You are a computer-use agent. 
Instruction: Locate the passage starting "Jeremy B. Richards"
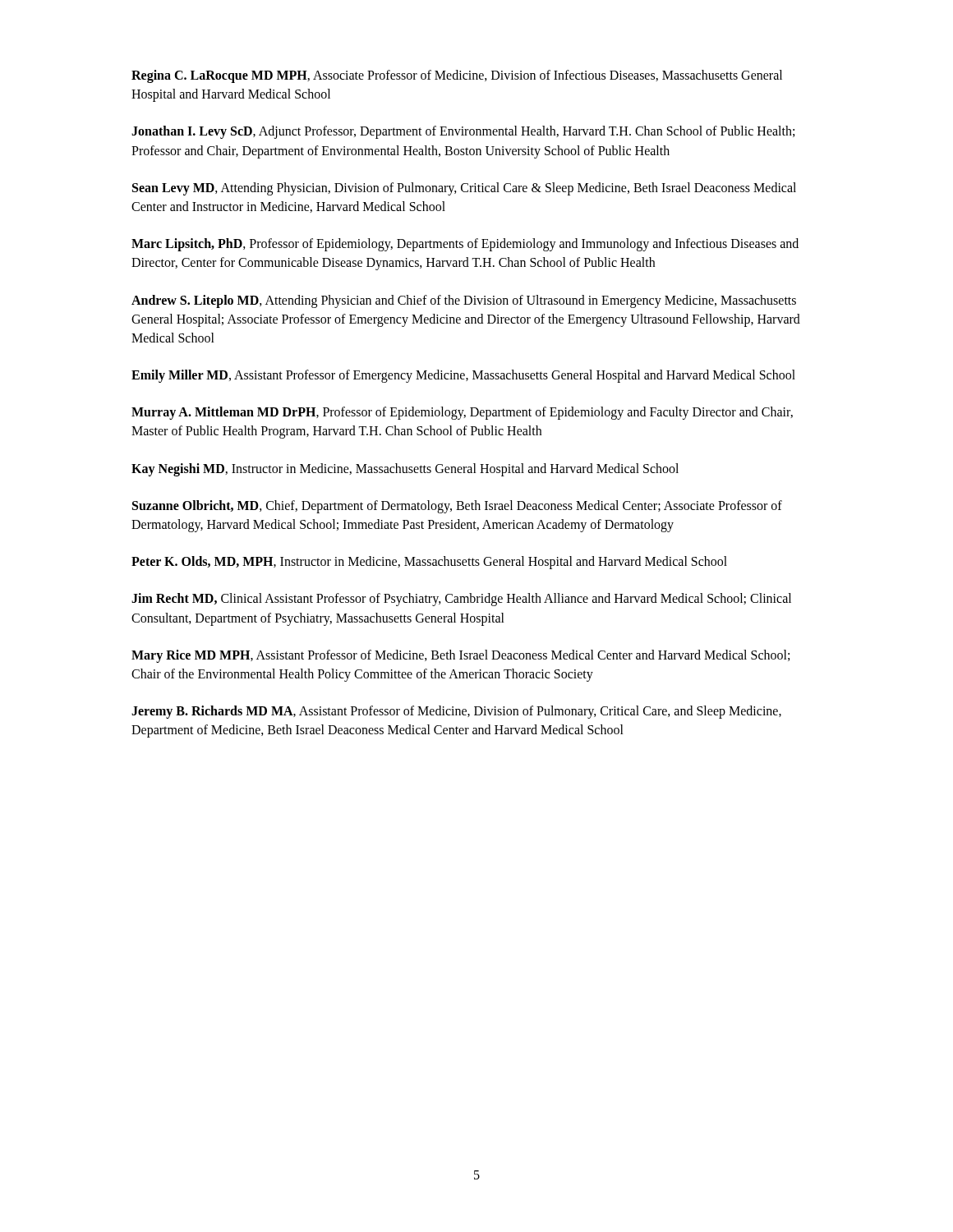(457, 720)
